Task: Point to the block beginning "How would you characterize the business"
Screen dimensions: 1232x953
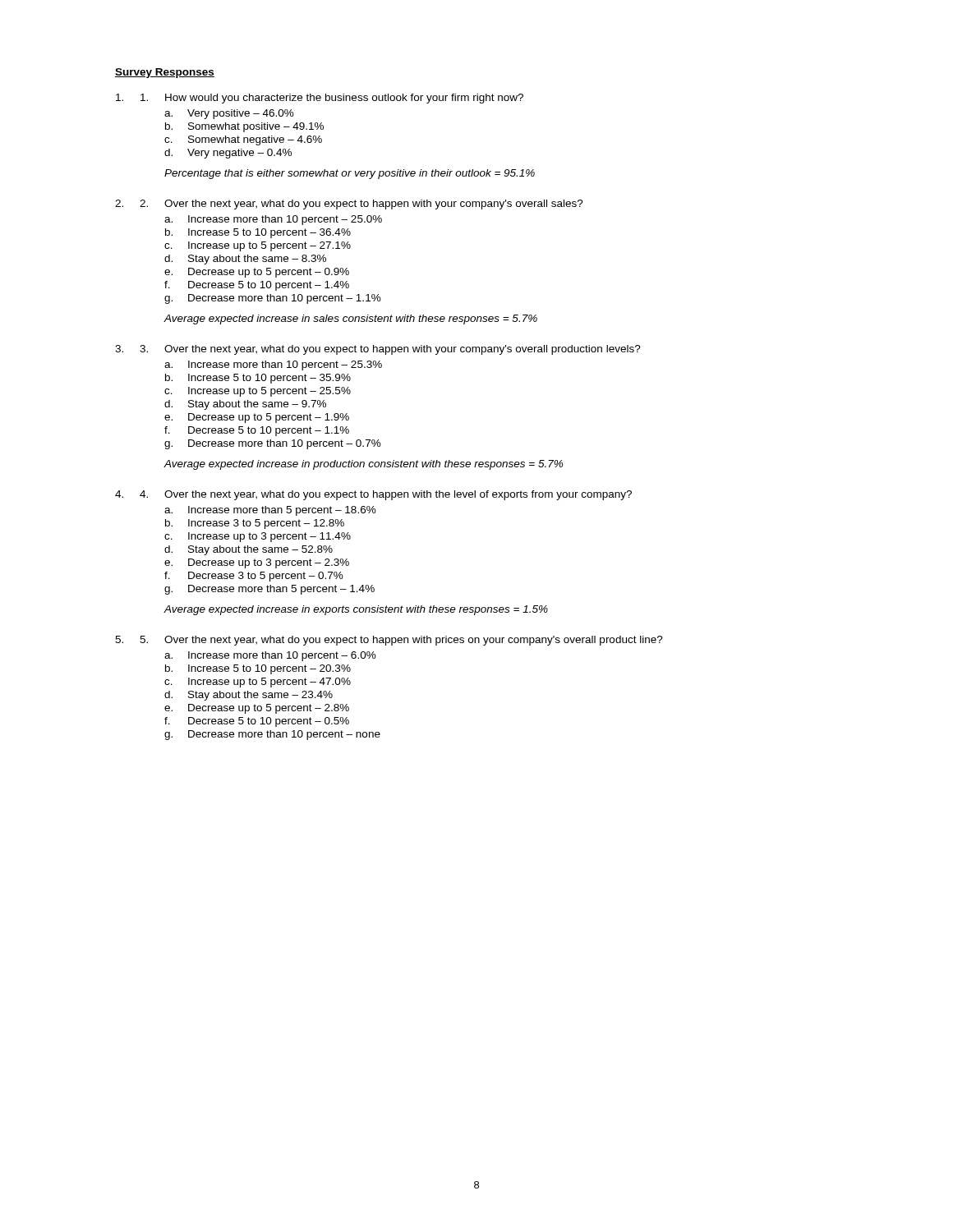Action: pyautogui.click(x=332, y=99)
